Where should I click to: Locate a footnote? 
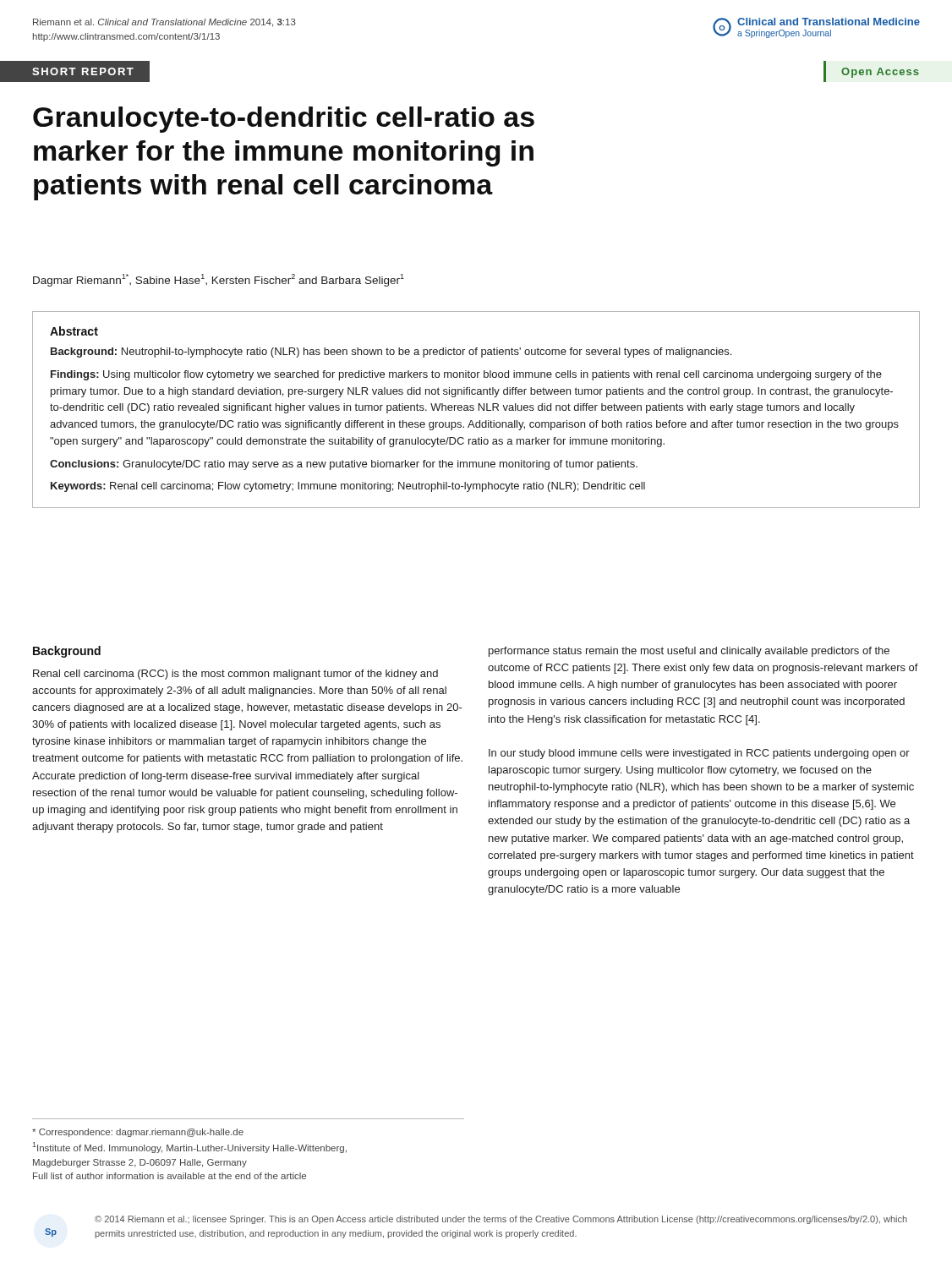click(x=190, y=1154)
